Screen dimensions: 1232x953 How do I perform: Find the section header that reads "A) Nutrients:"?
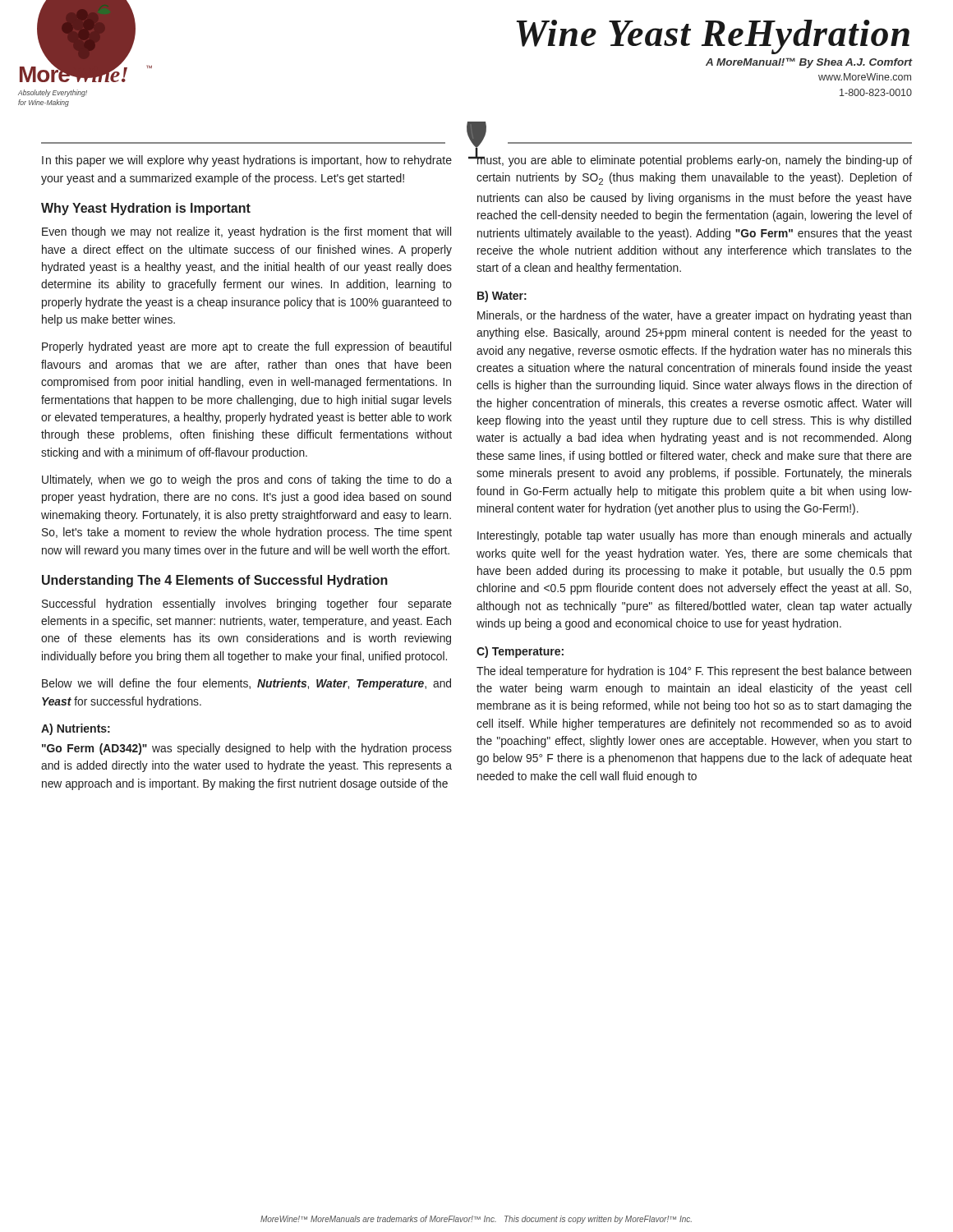[x=76, y=728]
